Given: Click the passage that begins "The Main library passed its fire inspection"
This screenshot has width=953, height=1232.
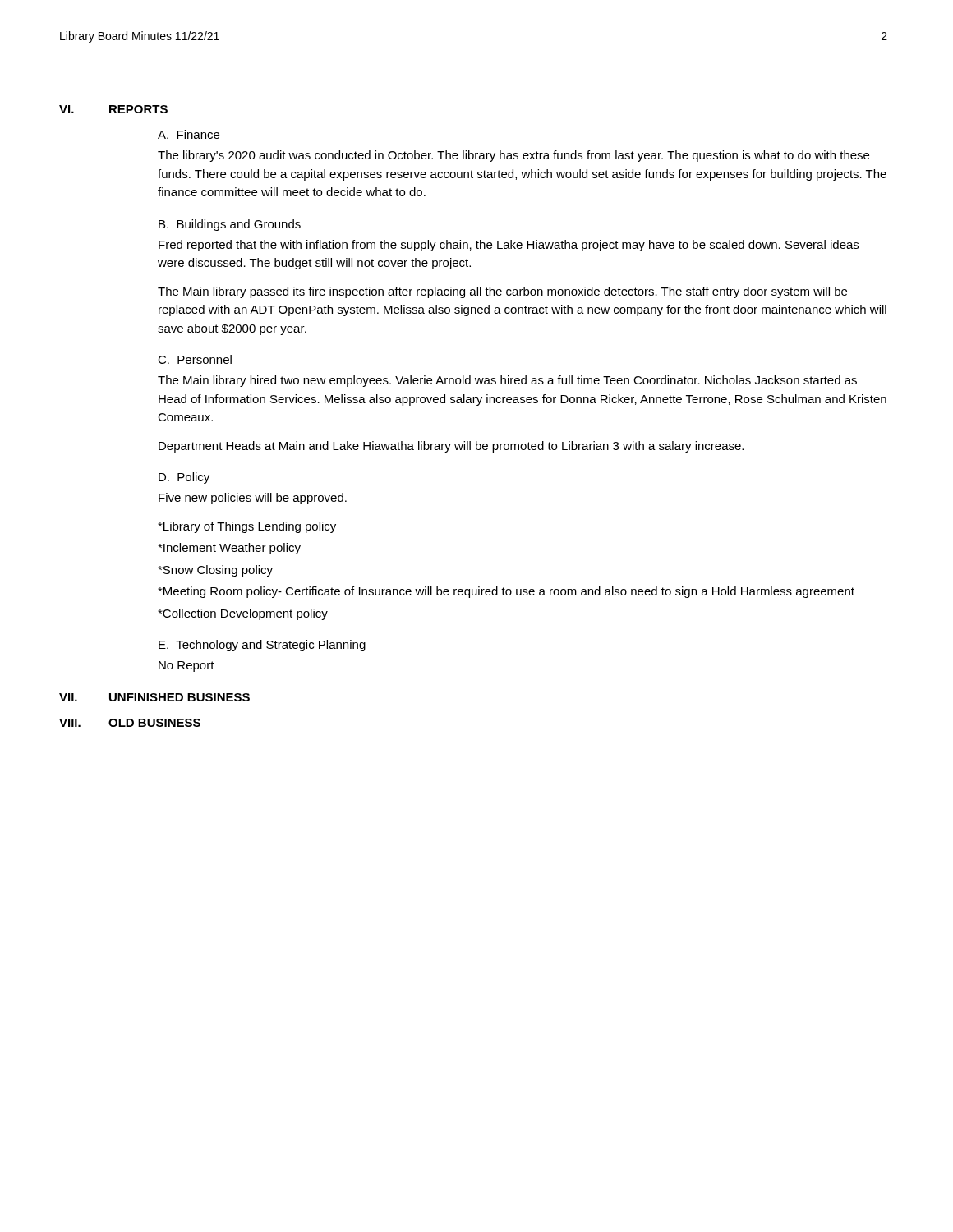Looking at the screenshot, I should coord(522,309).
